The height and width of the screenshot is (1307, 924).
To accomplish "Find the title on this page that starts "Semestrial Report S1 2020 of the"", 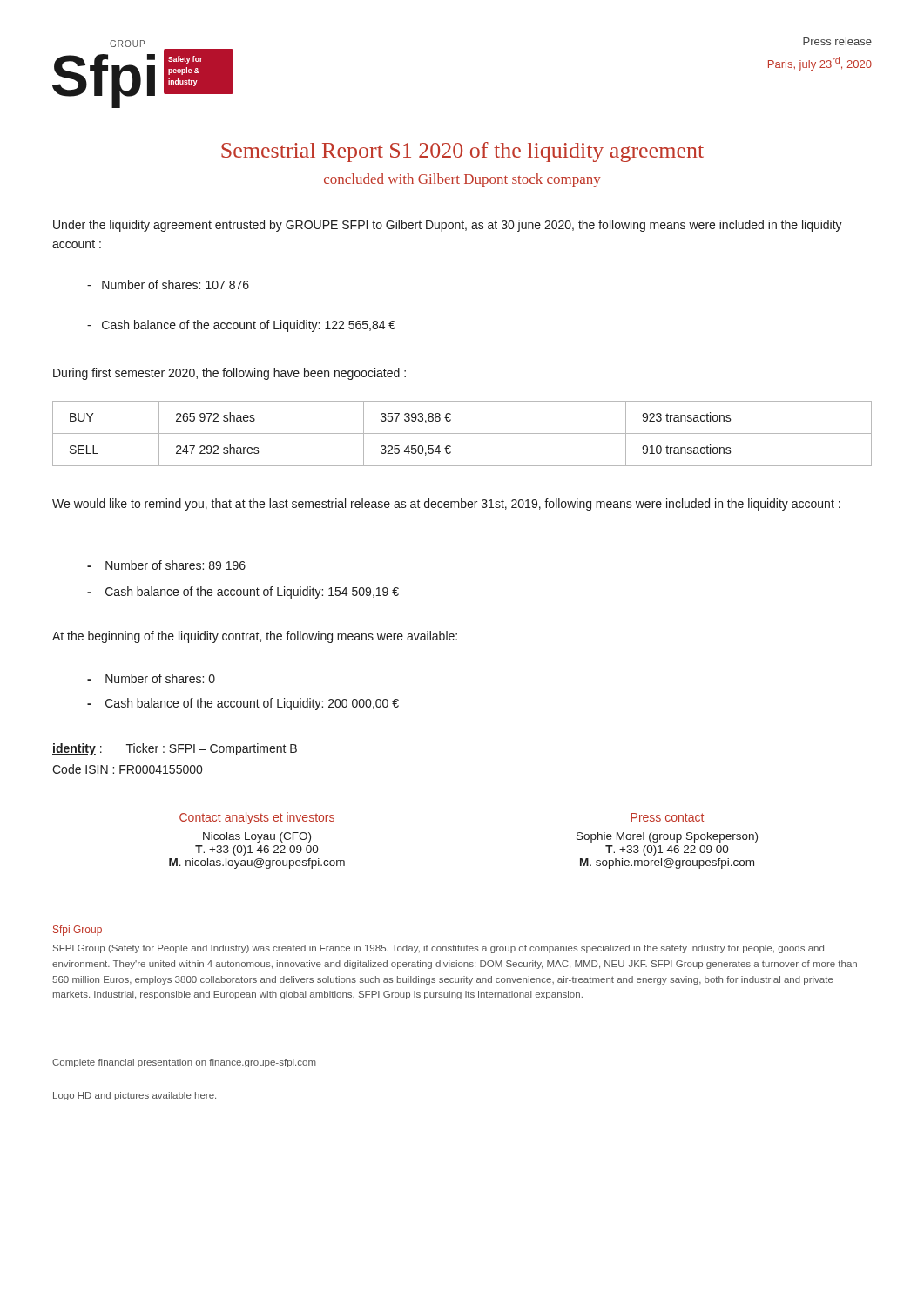I will (462, 151).
